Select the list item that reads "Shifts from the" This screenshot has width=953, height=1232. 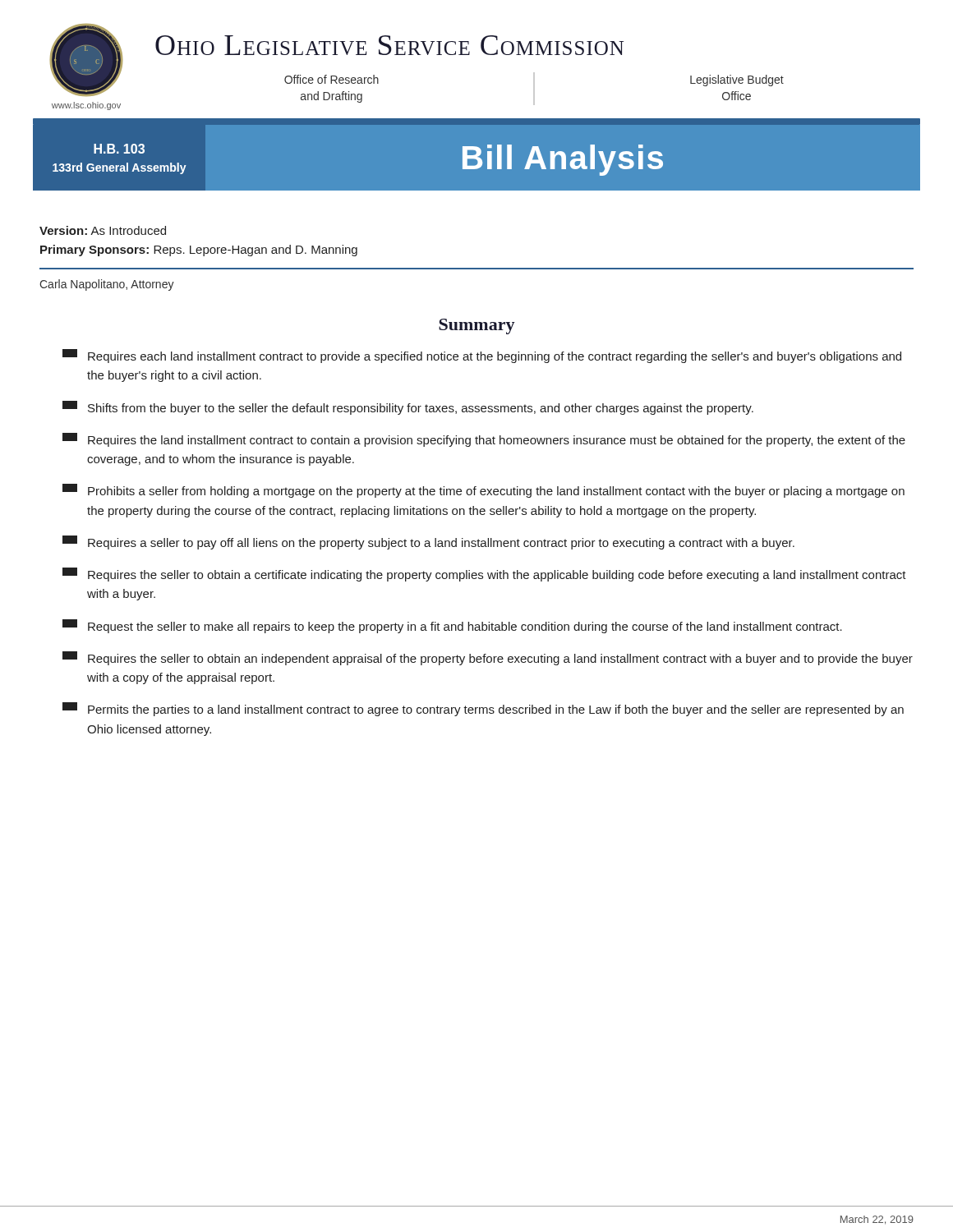(x=488, y=407)
